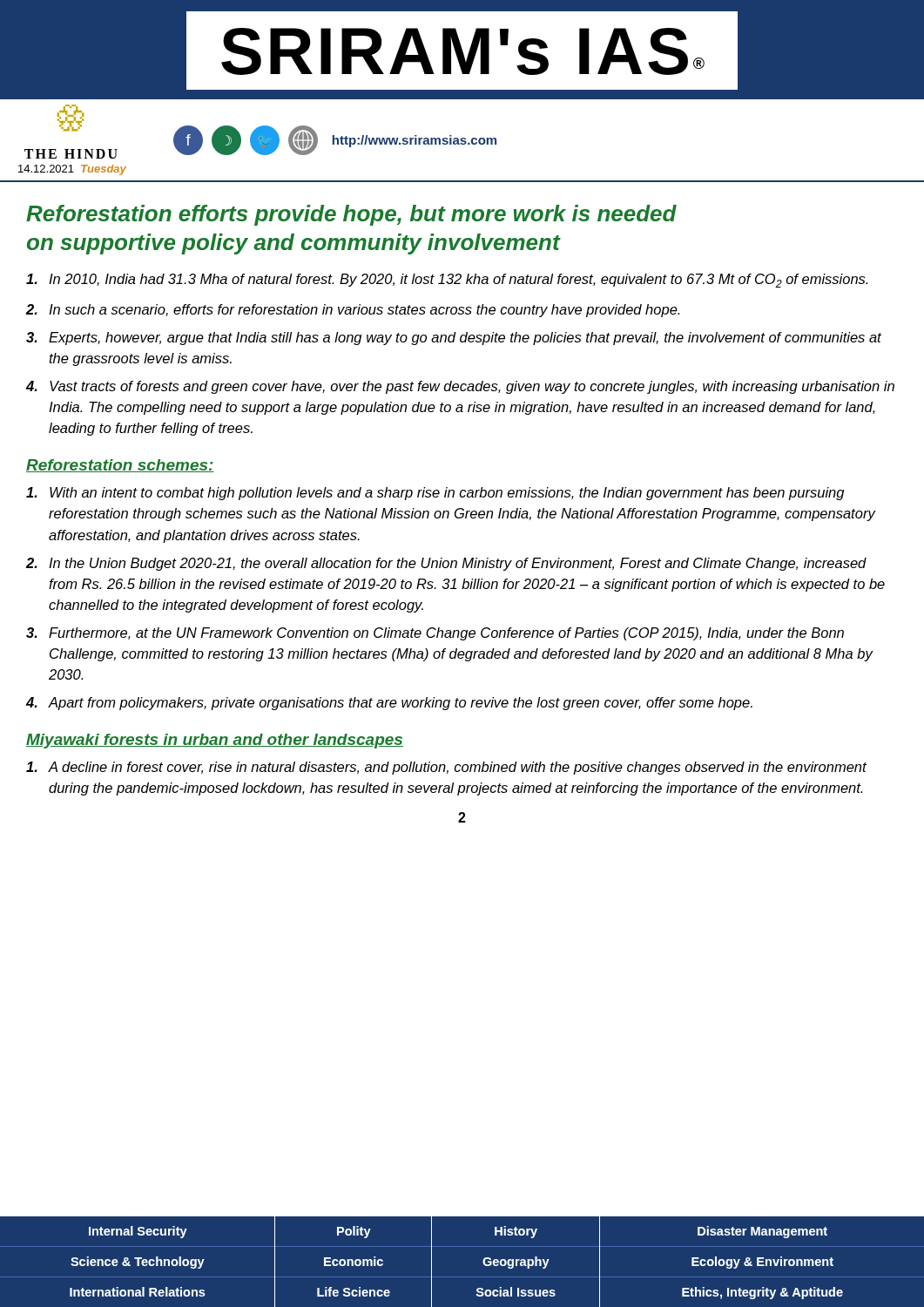Select the block starting "Miyawaki forests in urban and other"
Screen dimensions: 1307x924
point(215,740)
